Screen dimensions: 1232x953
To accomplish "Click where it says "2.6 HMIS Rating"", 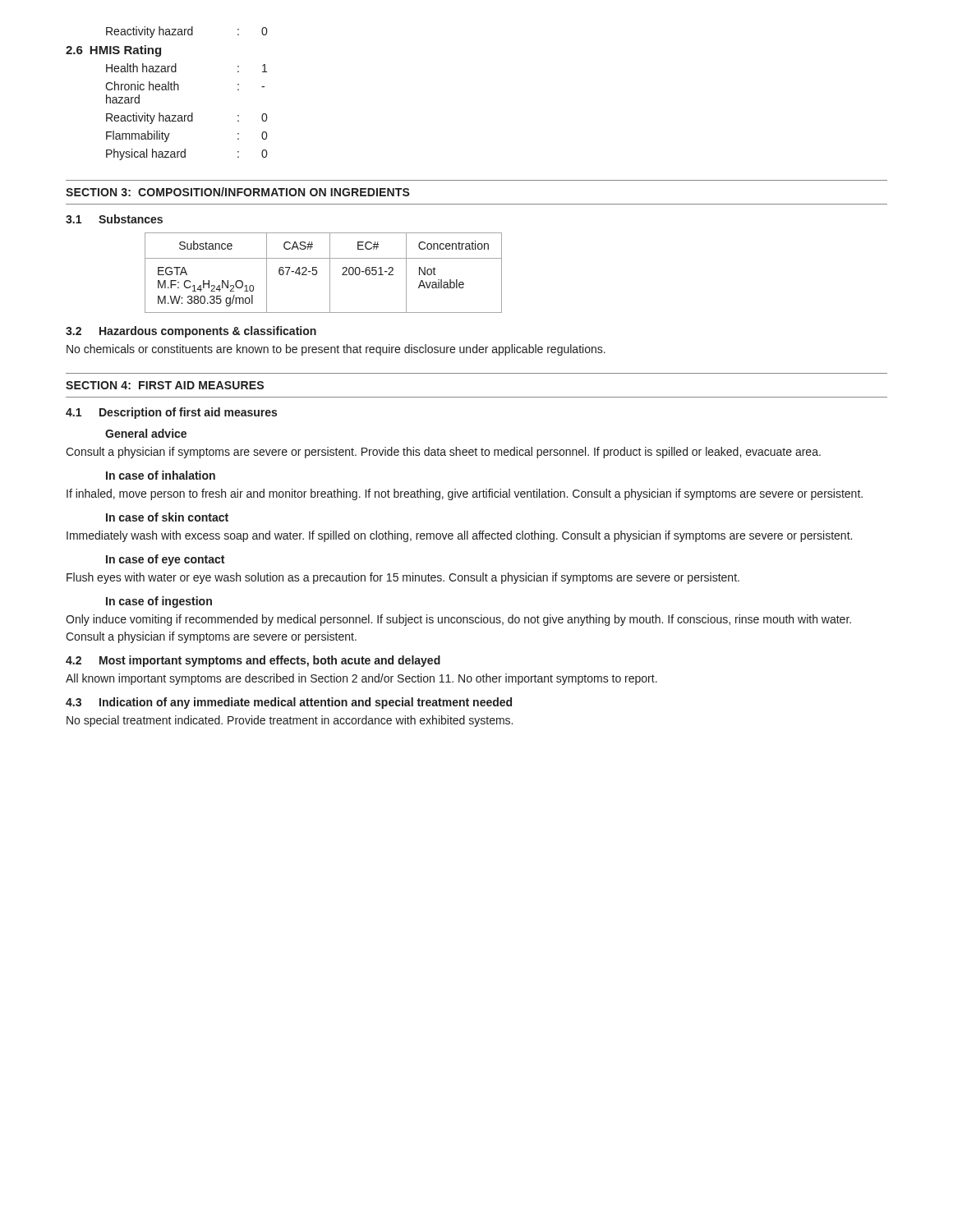I will click(x=114, y=50).
